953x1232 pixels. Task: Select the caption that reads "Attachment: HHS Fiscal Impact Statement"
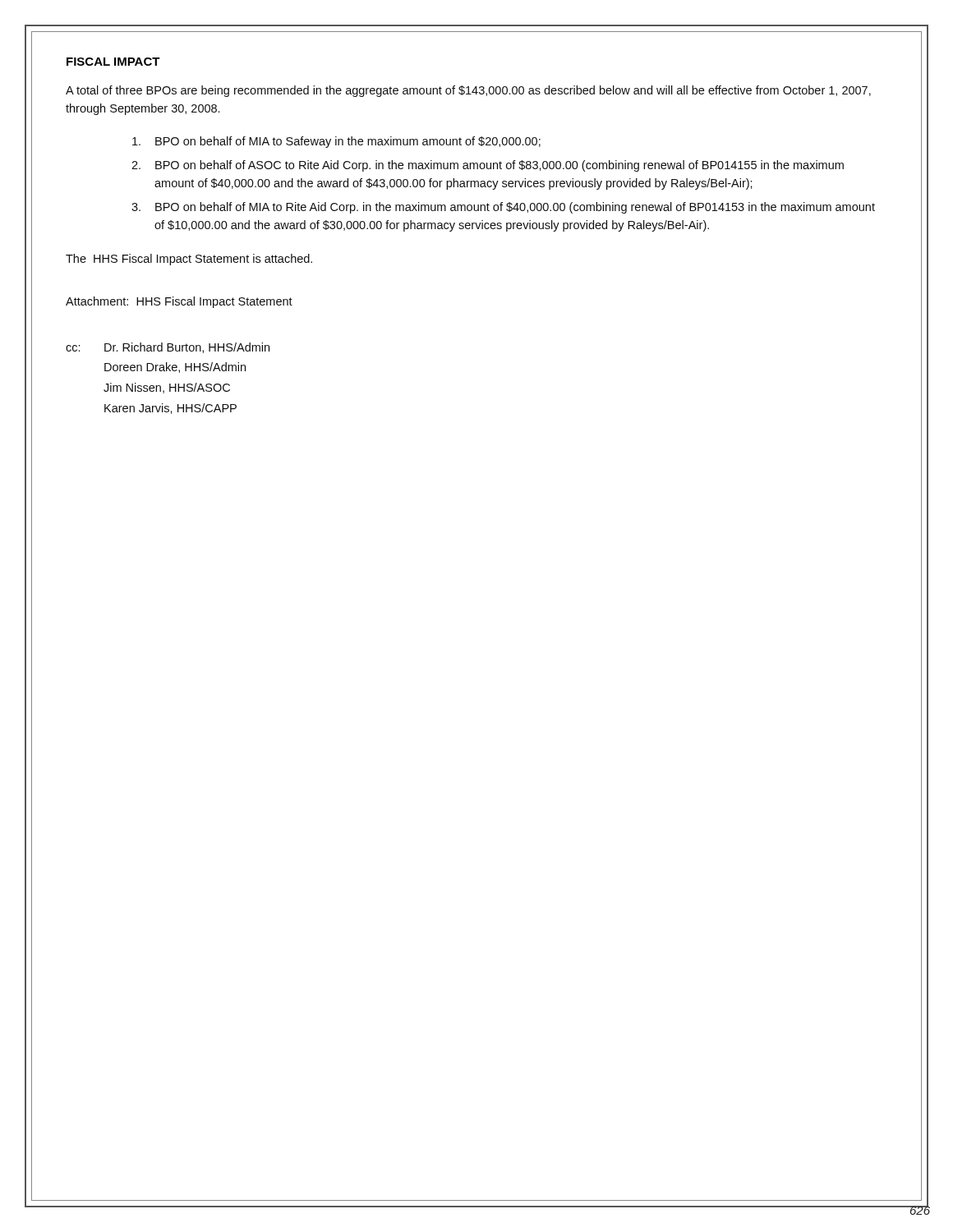click(179, 302)
